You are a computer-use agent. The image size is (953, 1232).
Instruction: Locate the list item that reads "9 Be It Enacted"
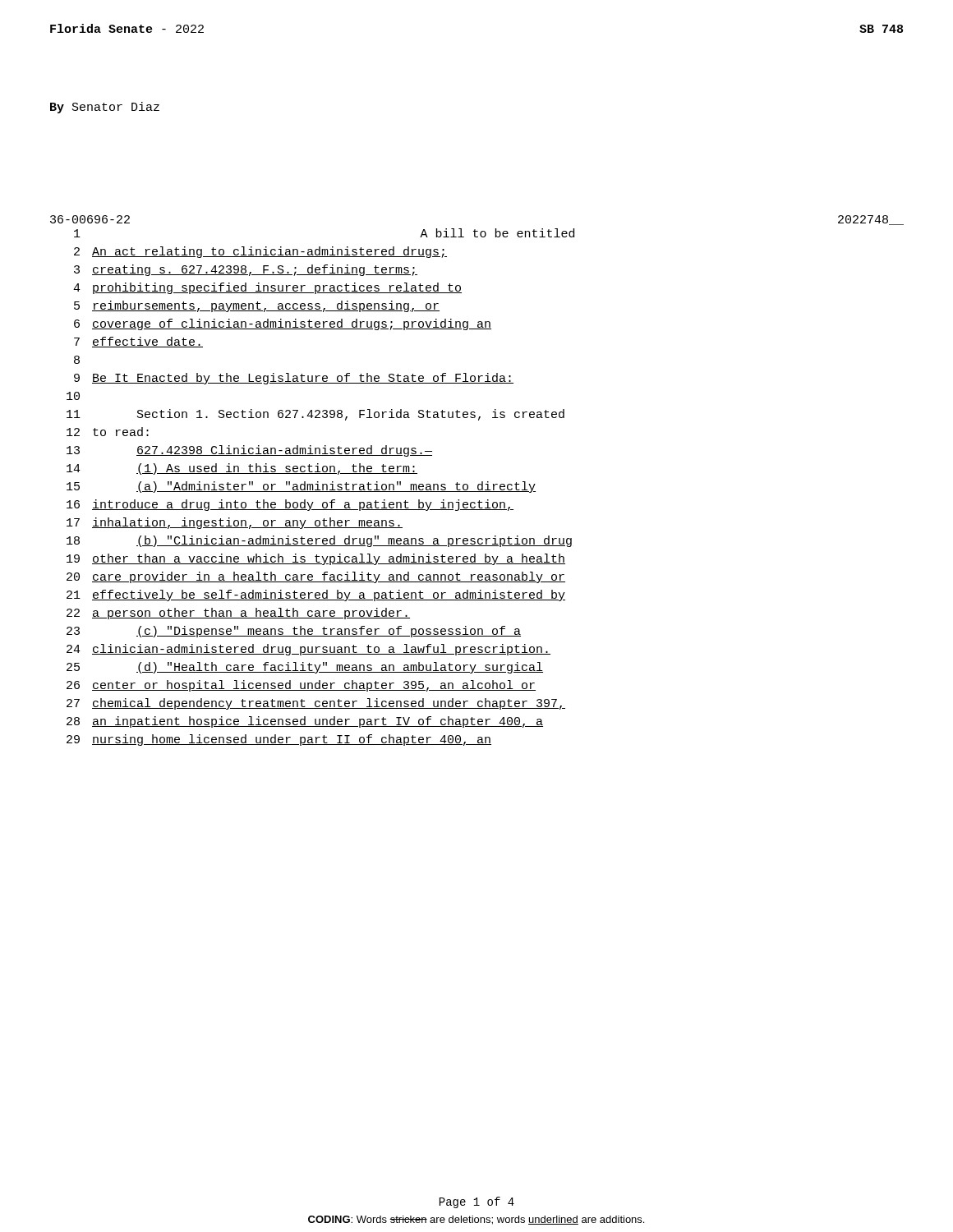(476, 379)
